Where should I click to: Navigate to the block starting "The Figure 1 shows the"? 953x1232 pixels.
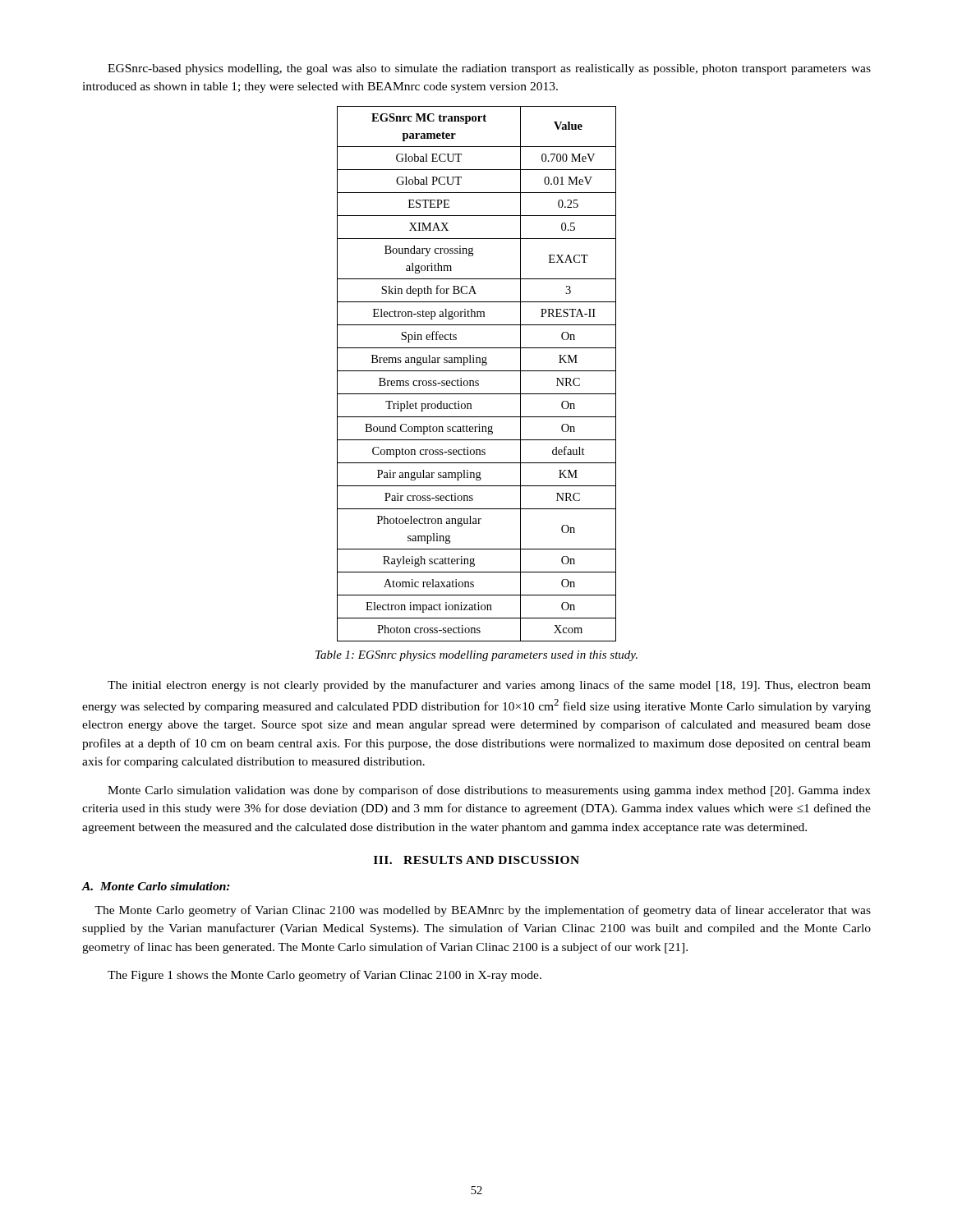point(325,975)
